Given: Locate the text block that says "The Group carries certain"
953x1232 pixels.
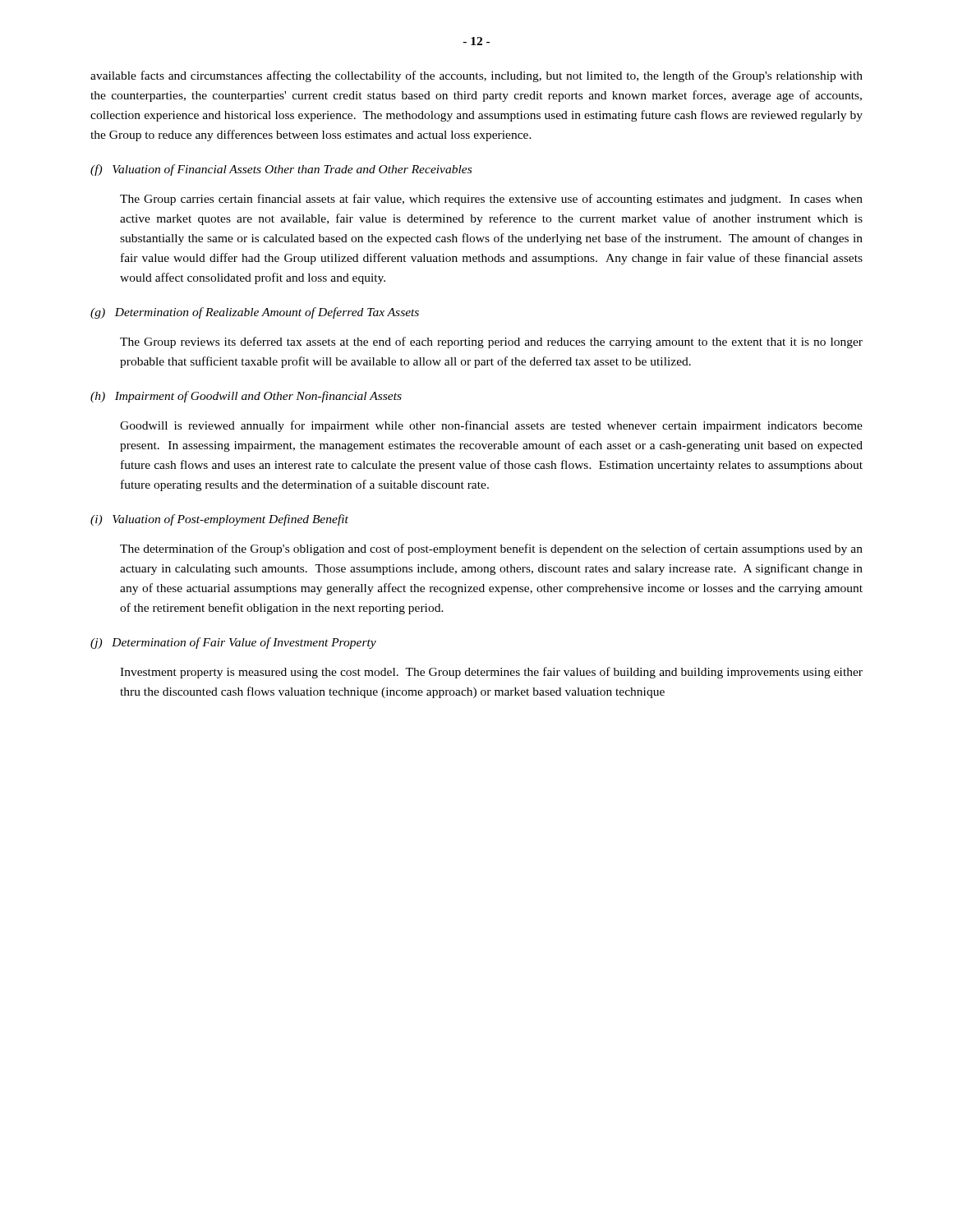Looking at the screenshot, I should [491, 238].
